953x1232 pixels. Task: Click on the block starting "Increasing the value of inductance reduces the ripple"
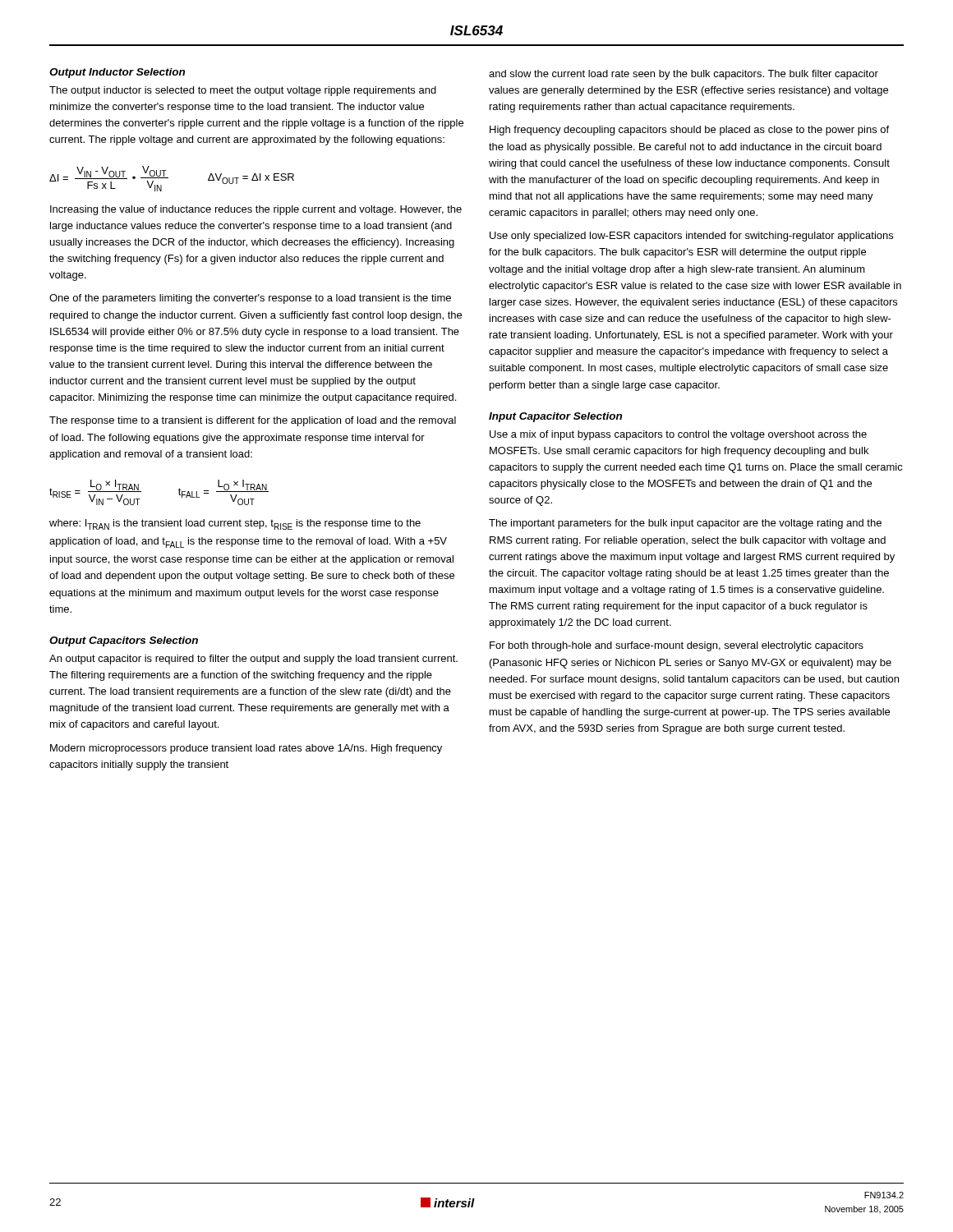click(x=256, y=242)
